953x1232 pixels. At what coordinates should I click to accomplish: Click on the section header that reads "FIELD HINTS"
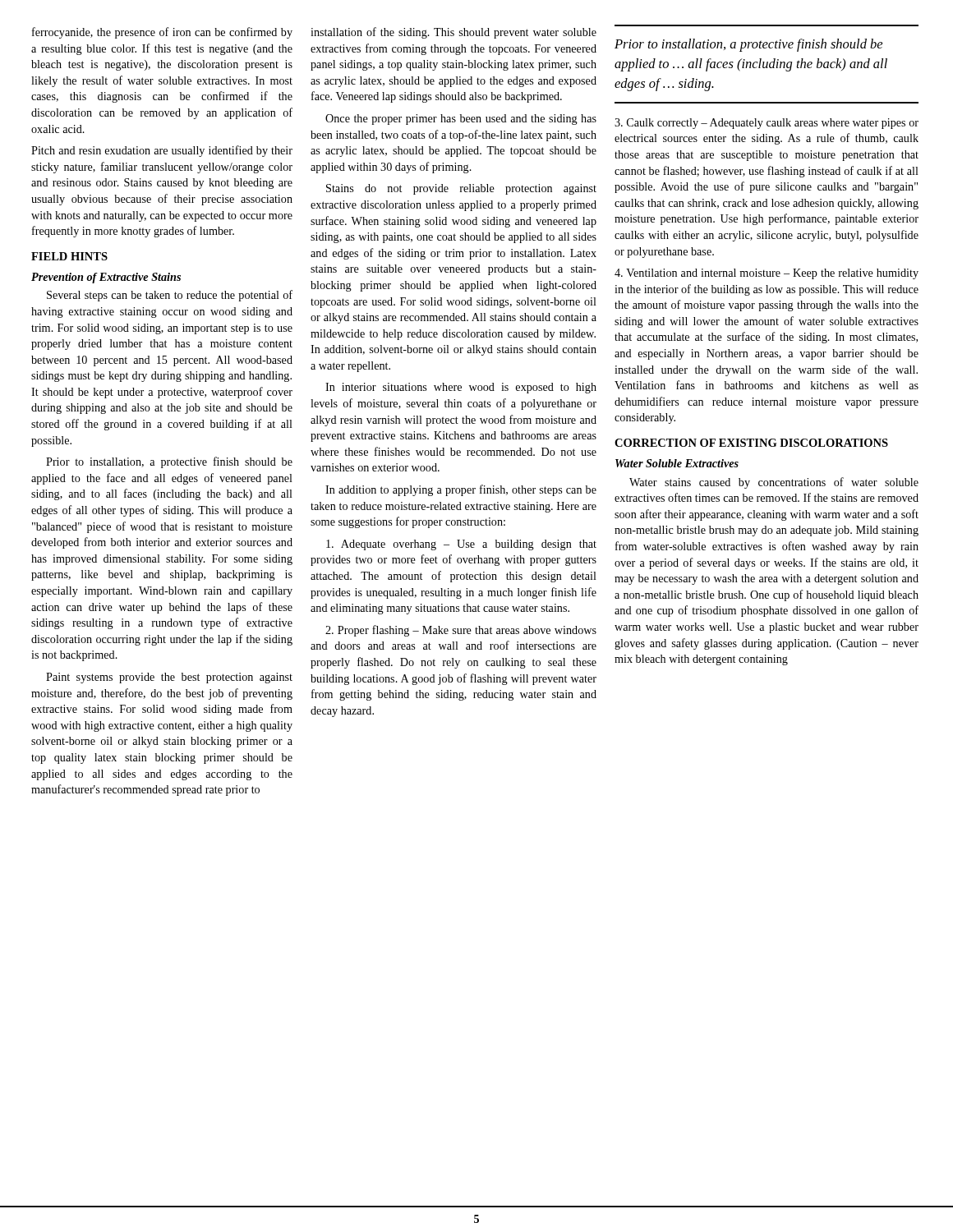[69, 256]
